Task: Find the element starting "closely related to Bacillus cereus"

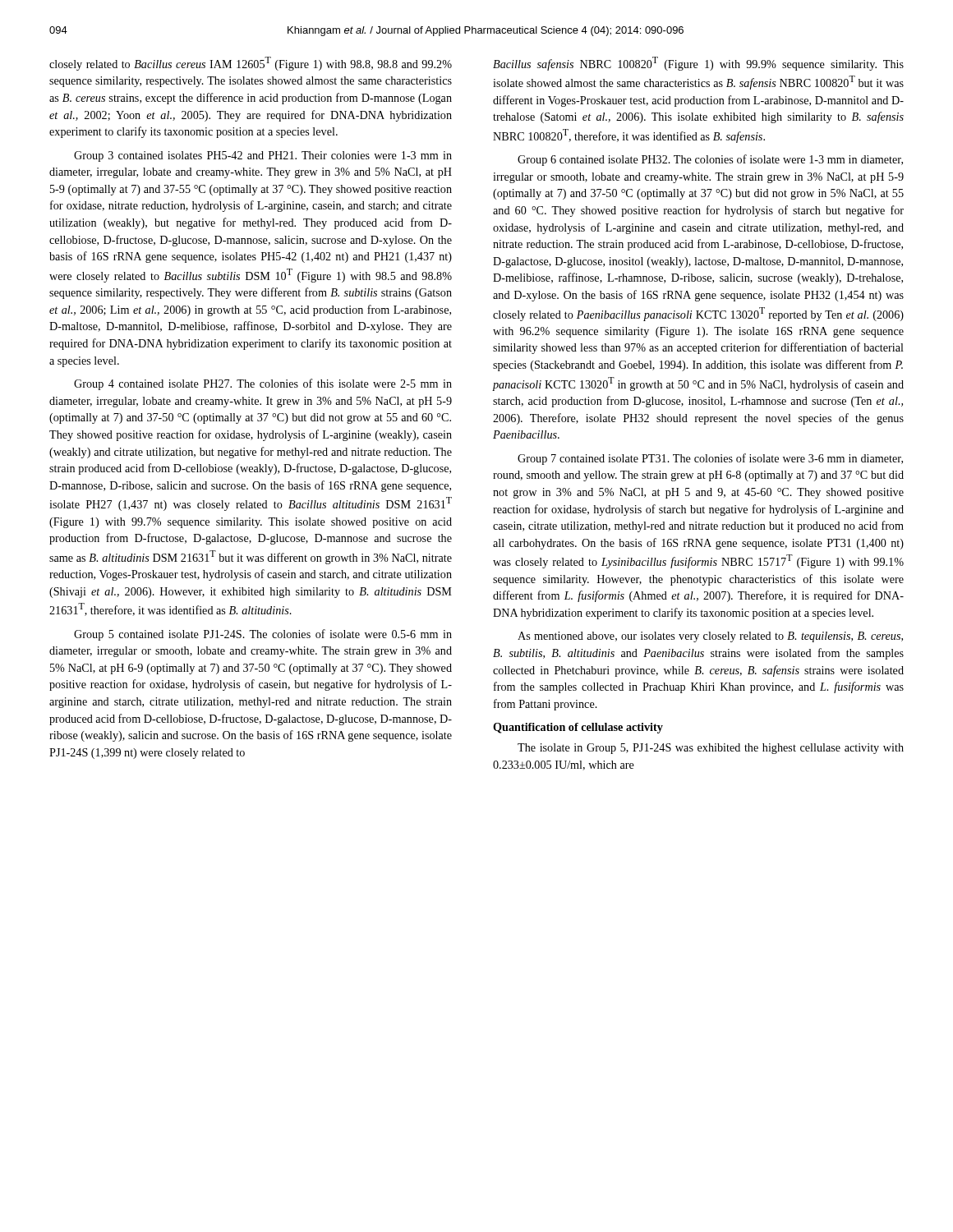Action: coord(251,97)
